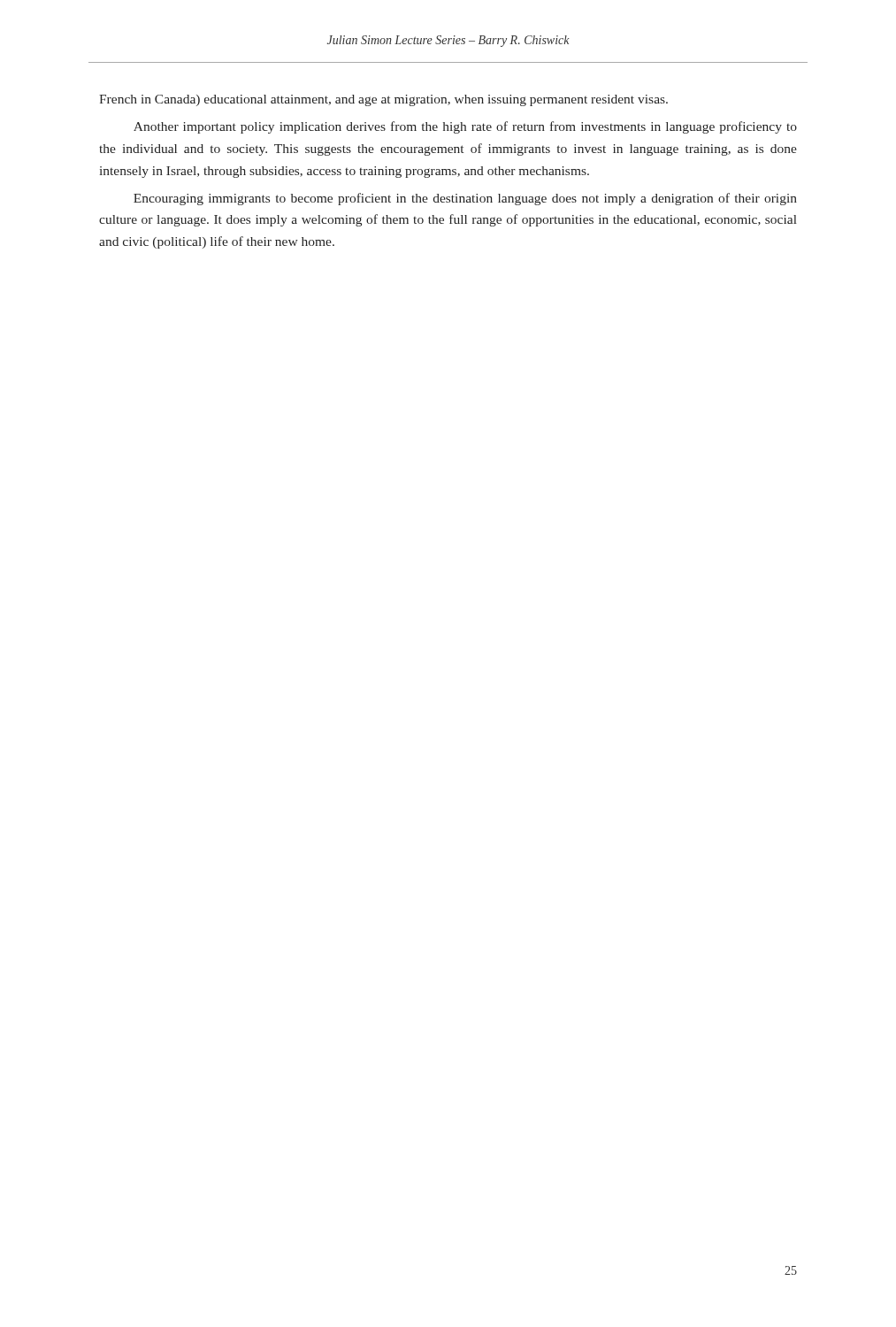
Task: Select the text block containing "French in Canada) educational attainment, and age"
Action: tap(448, 171)
